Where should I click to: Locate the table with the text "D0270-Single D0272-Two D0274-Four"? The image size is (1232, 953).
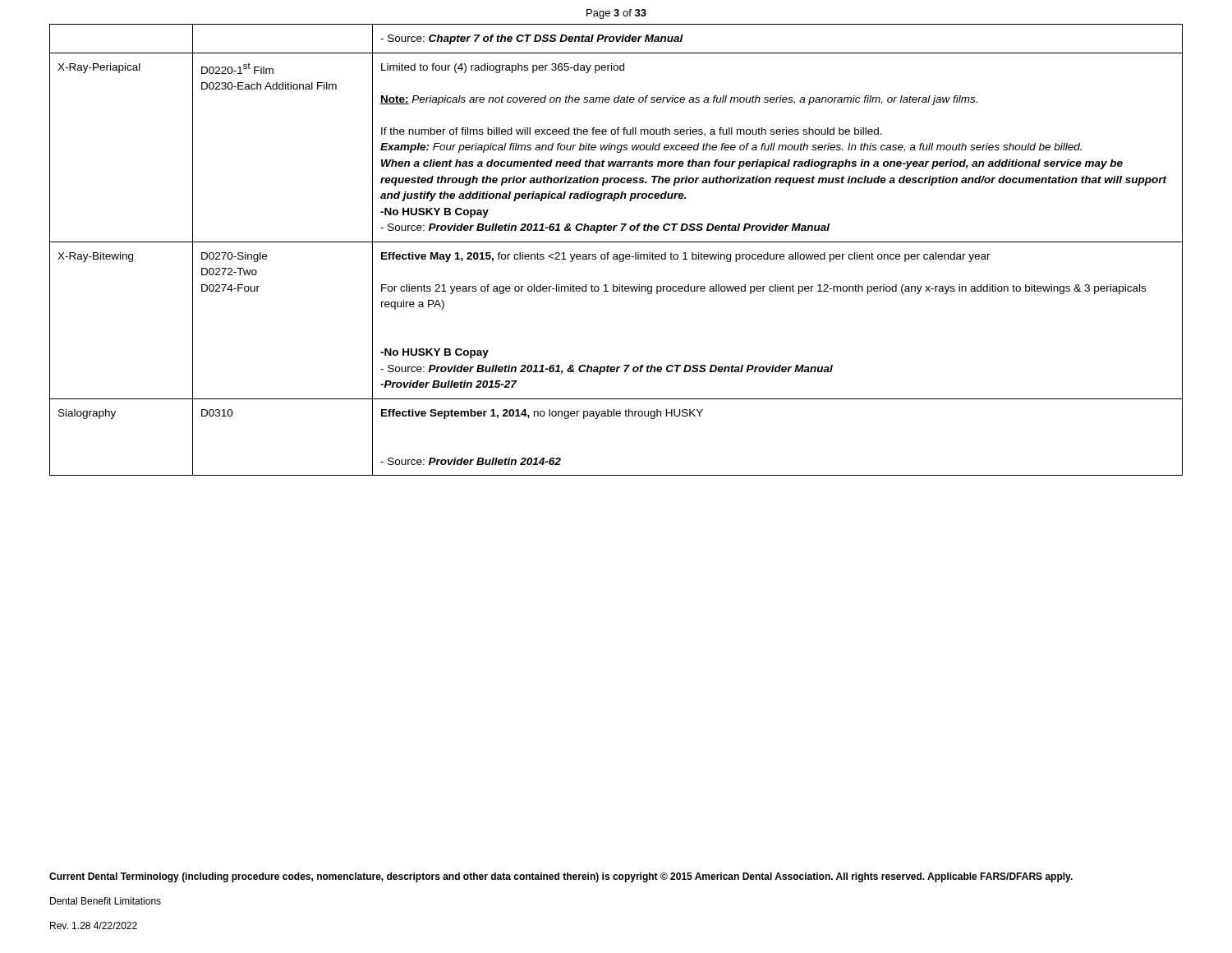coord(616,250)
